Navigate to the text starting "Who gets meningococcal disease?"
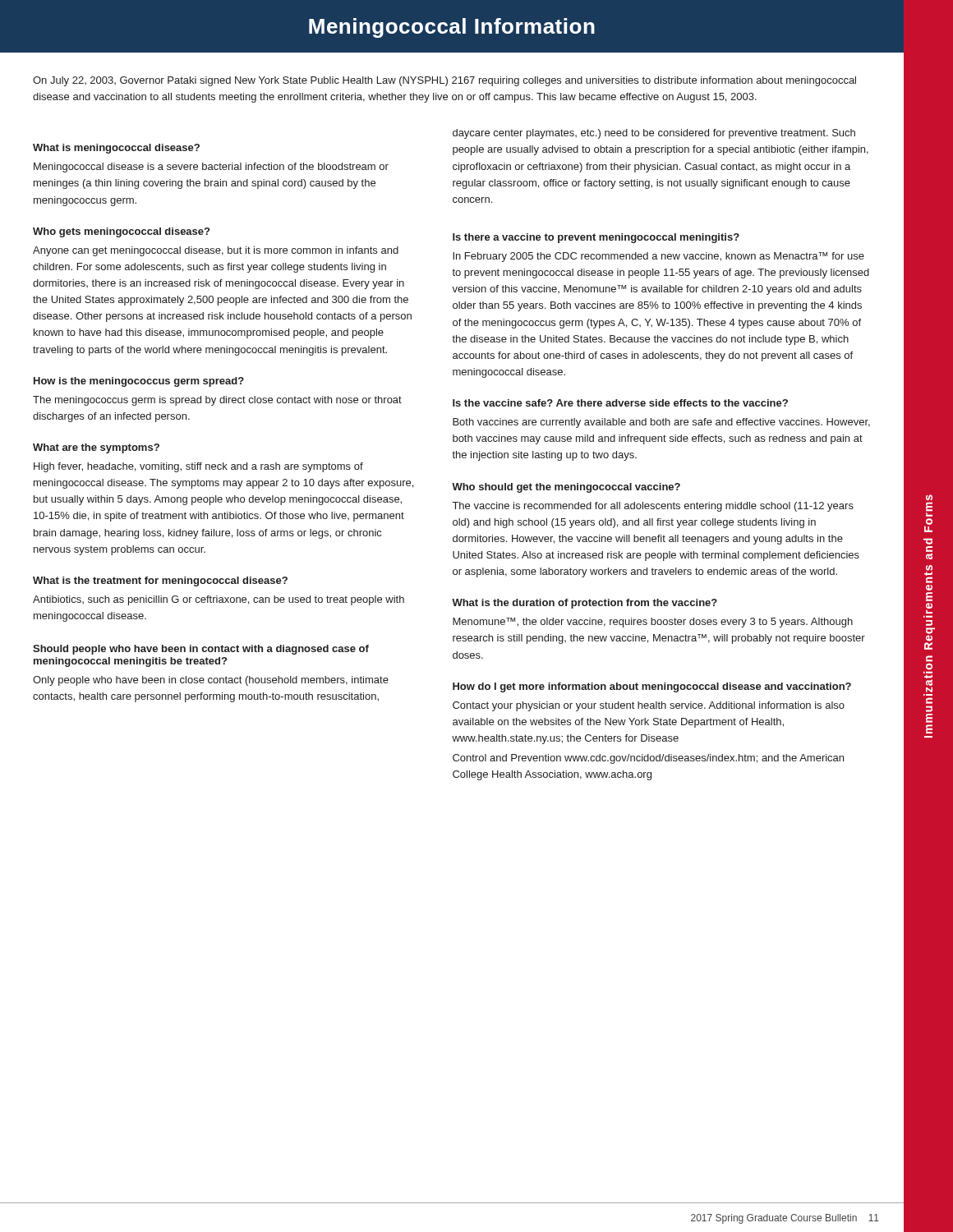Screen dimensions: 1232x953 (122, 231)
